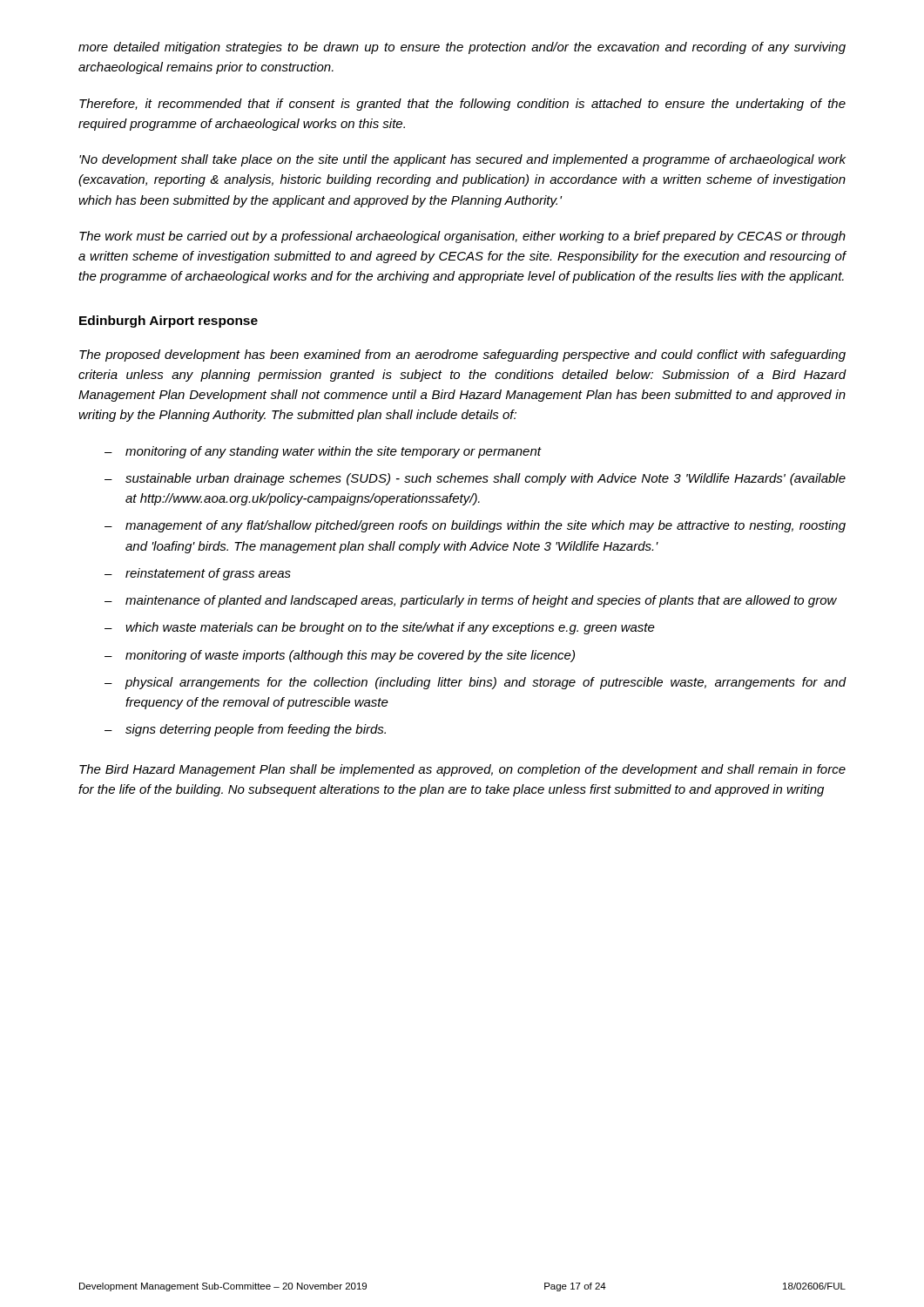Locate the block of text that opens with "– monitoring of waste"
Viewport: 924px width, 1307px height.
coord(475,654)
